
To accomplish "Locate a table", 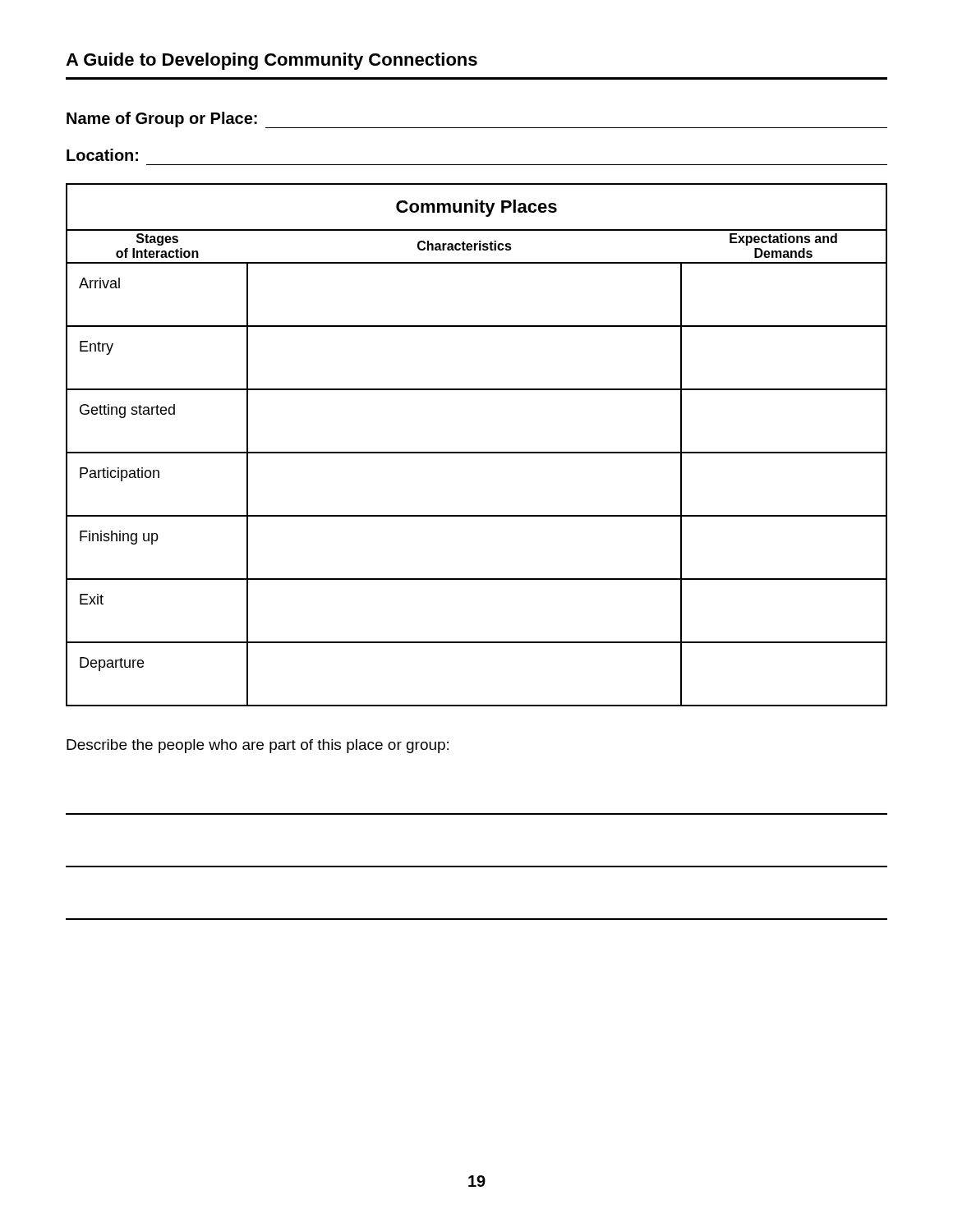I will 476,445.
